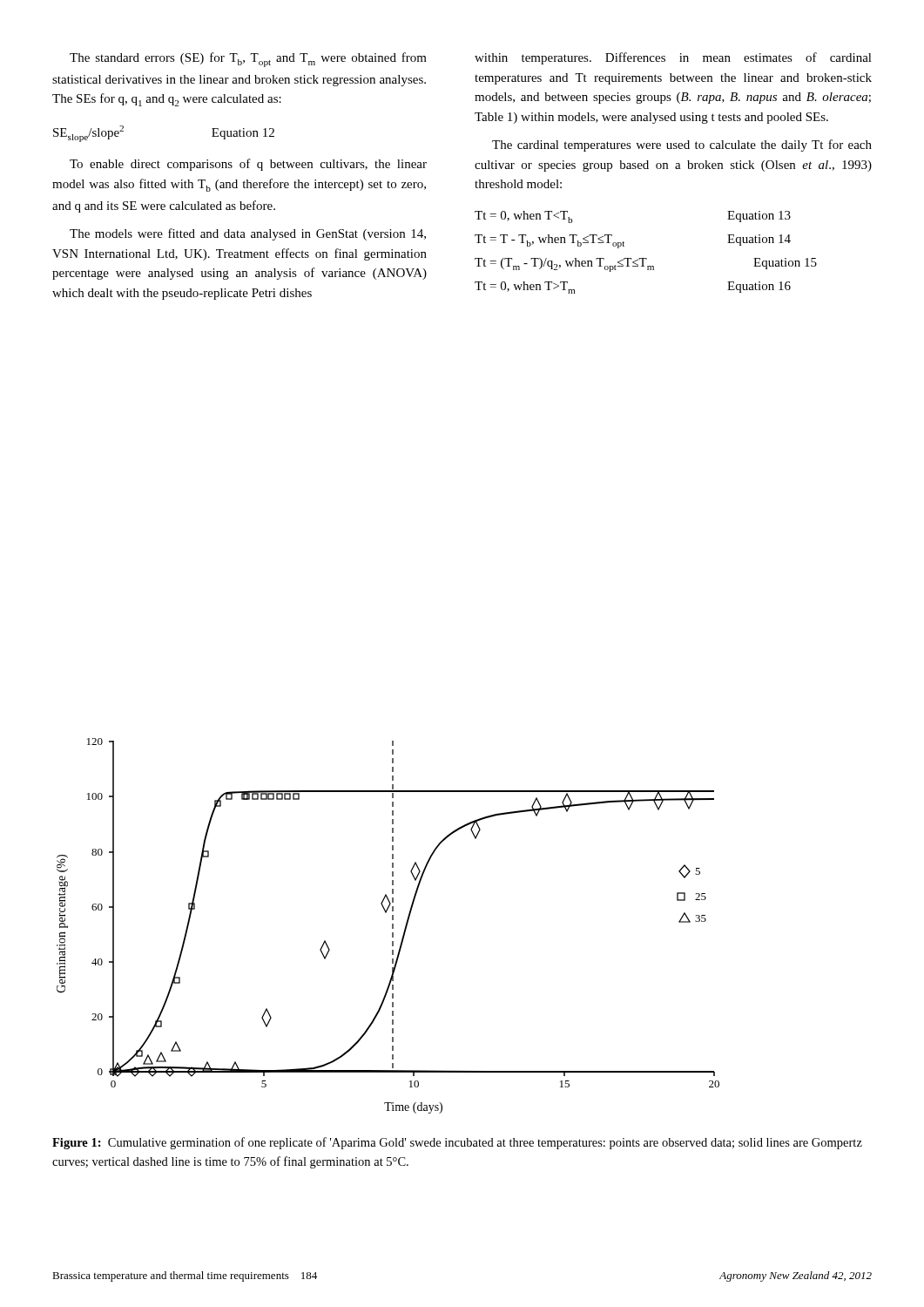Screen dimensions: 1307x924
Task: Select the text starting "Tt = T - Tb, when"
Action: coord(549,241)
